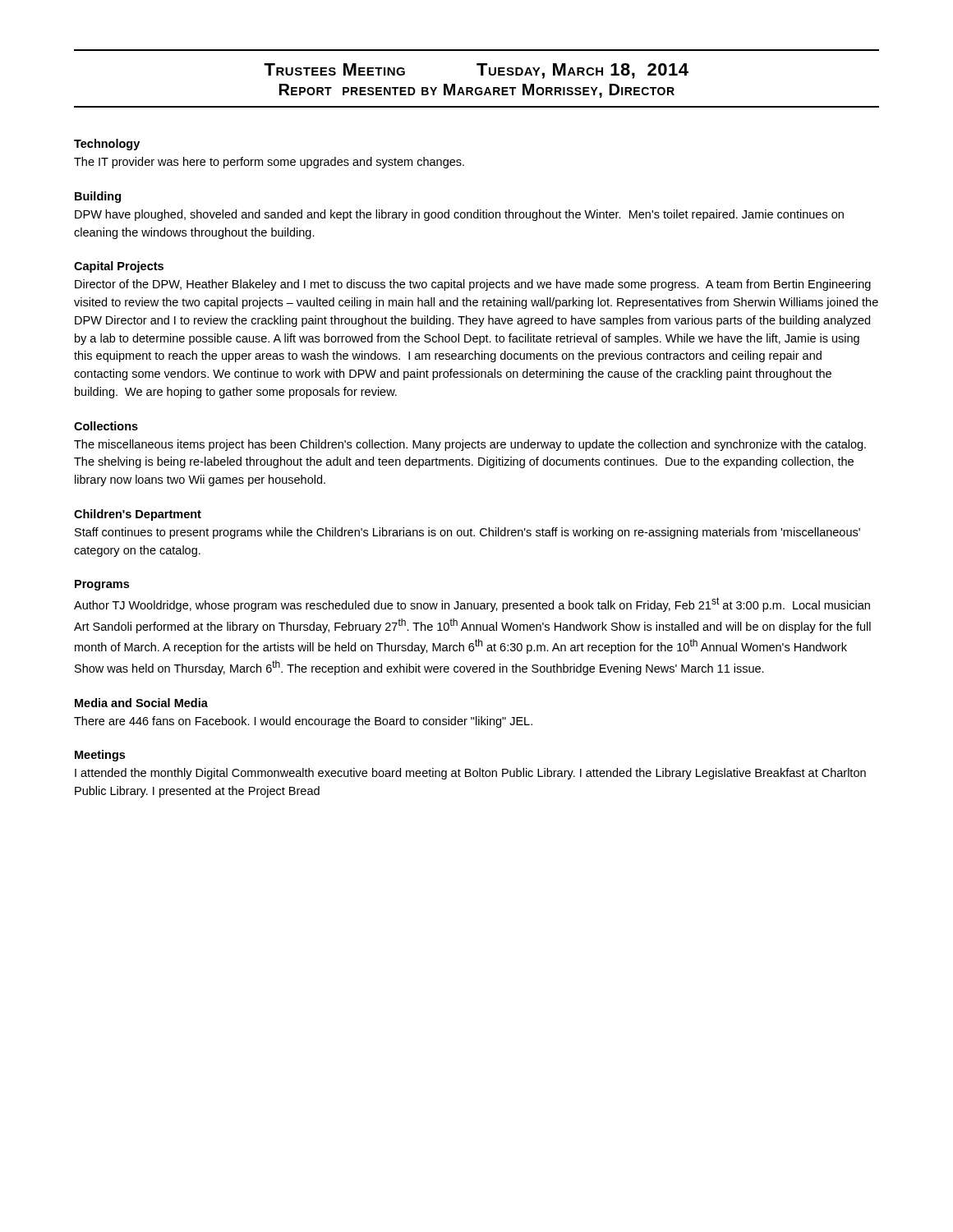The height and width of the screenshot is (1232, 953).
Task: Click on the text block containing "There are 446 fans on Facebook."
Action: click(304, 721)
